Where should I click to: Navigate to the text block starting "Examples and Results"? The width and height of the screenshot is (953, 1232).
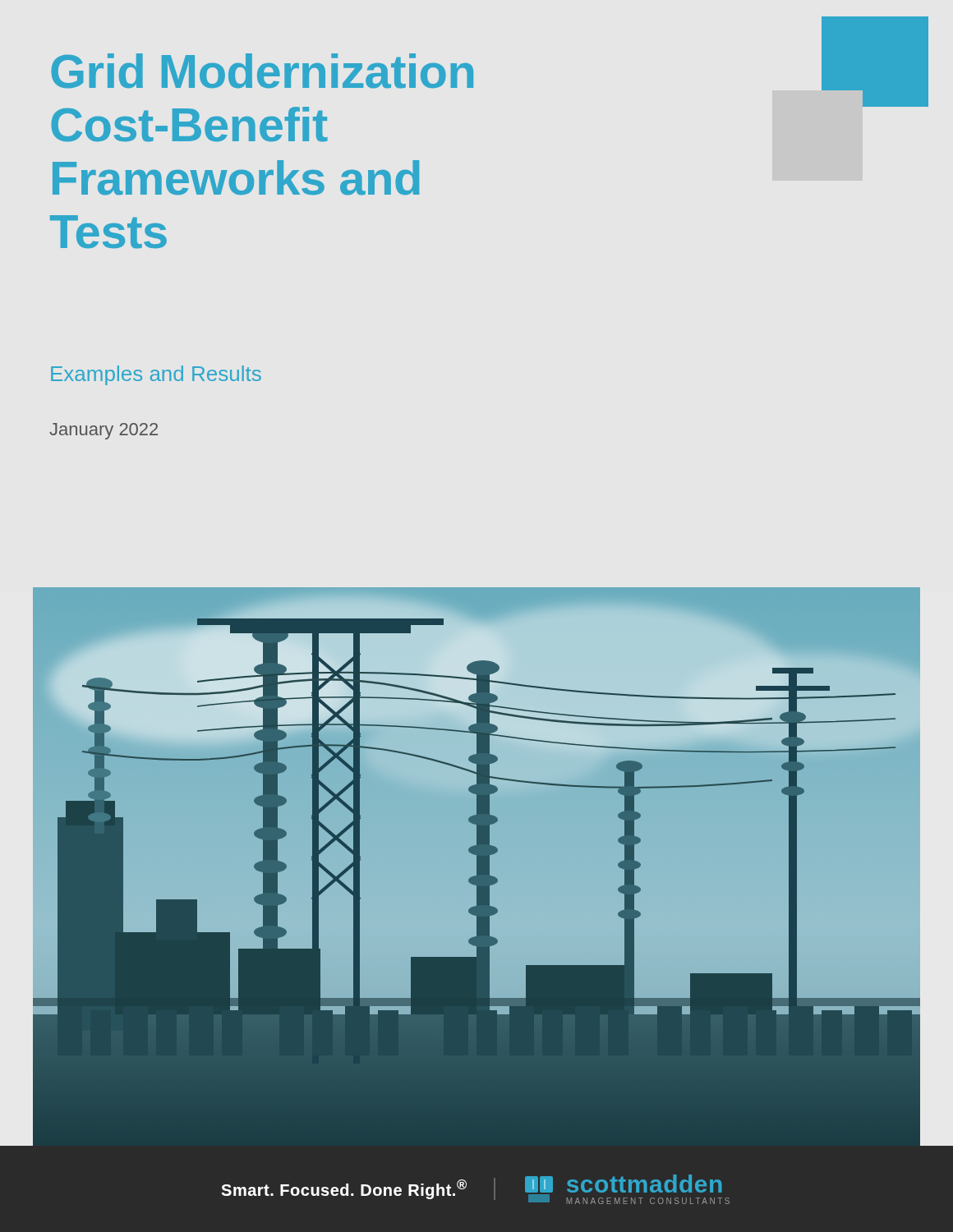point(156,374)
